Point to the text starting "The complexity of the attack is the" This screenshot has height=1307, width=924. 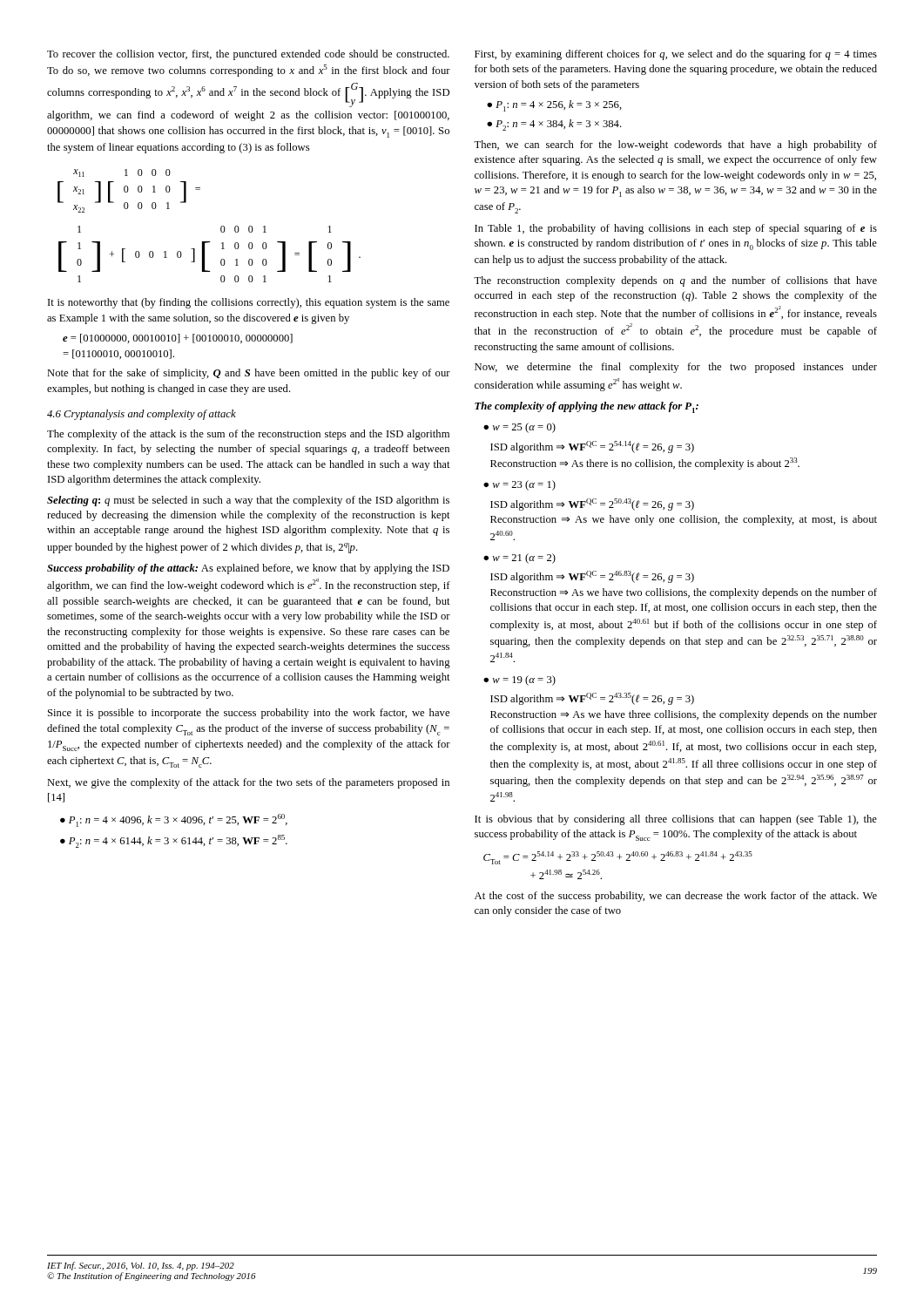pos(248,457)
